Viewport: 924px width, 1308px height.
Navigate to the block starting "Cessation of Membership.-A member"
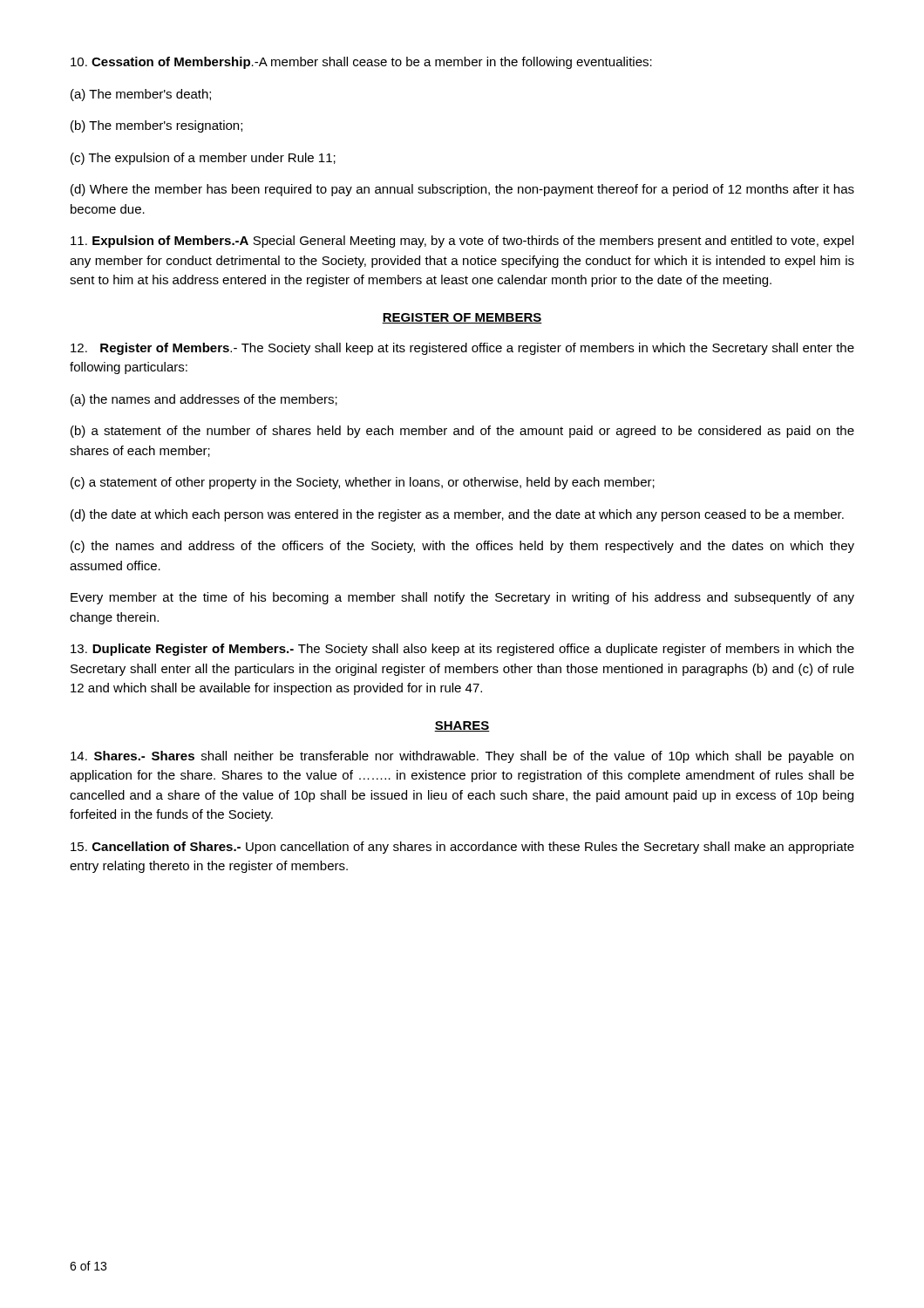[361, 61]
